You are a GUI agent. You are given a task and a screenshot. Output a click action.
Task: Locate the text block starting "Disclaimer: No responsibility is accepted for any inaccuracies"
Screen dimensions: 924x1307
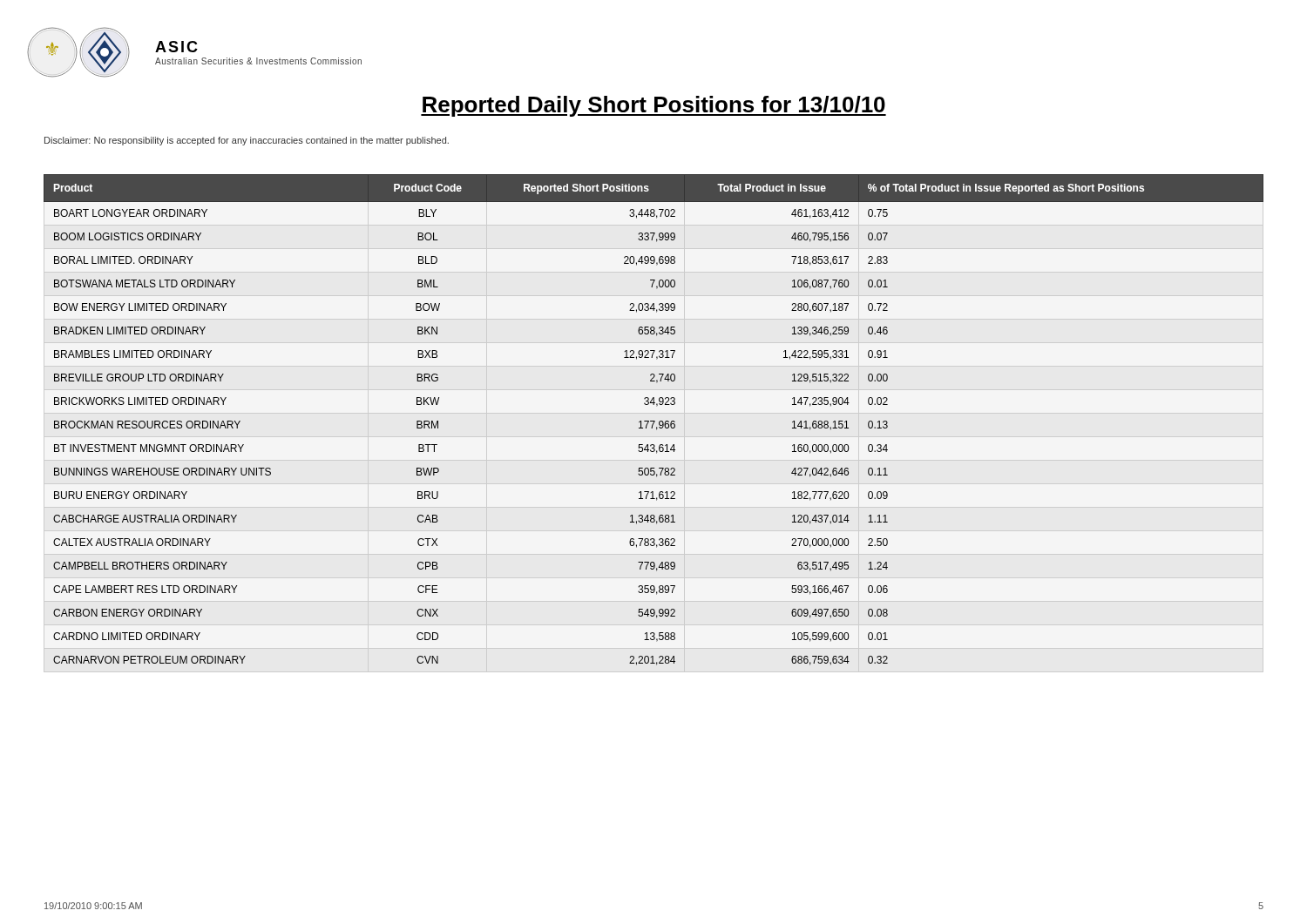pyautogui.click(x=247, y=140)
